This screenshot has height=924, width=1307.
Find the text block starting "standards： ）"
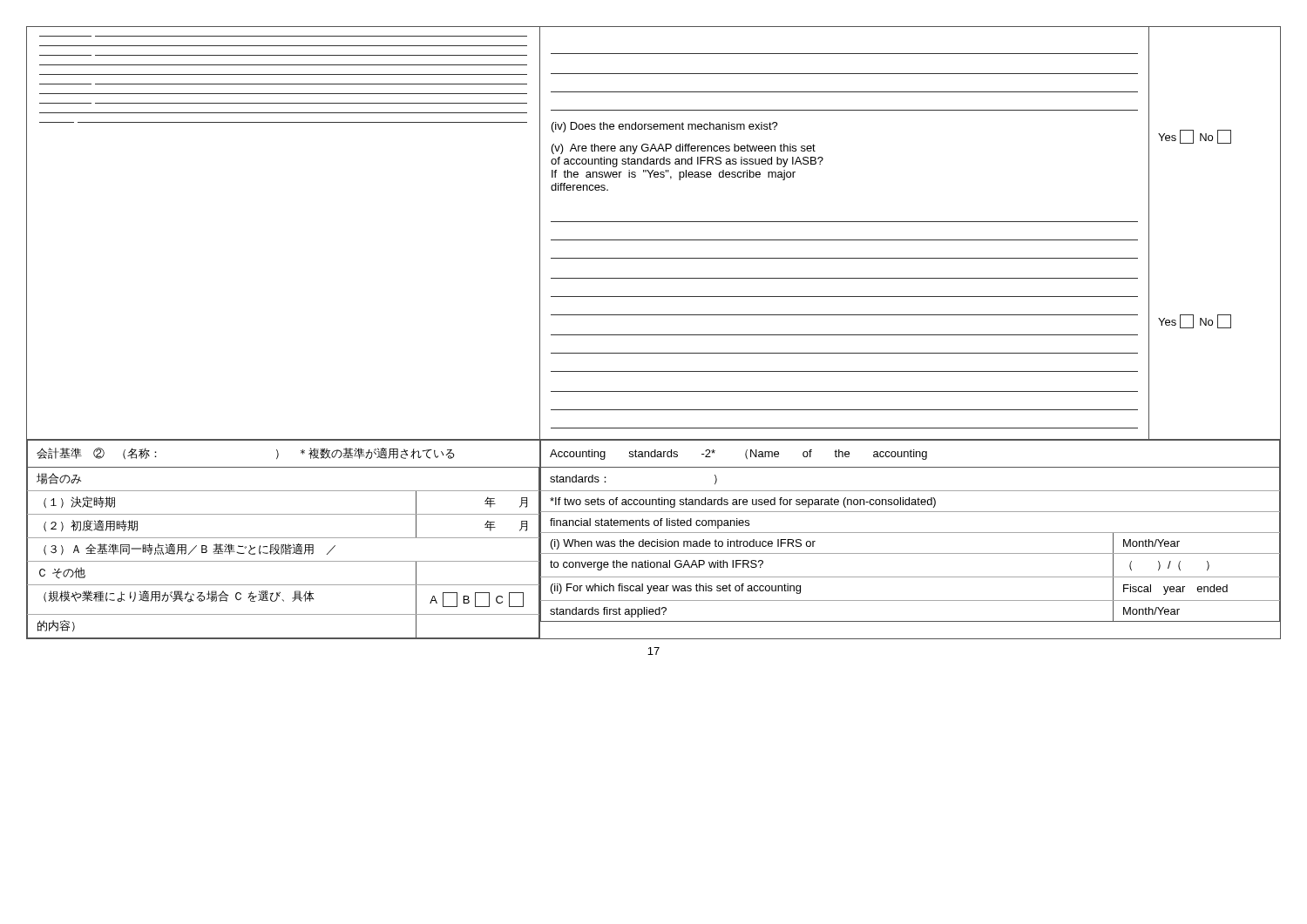(x=637, y=479)
